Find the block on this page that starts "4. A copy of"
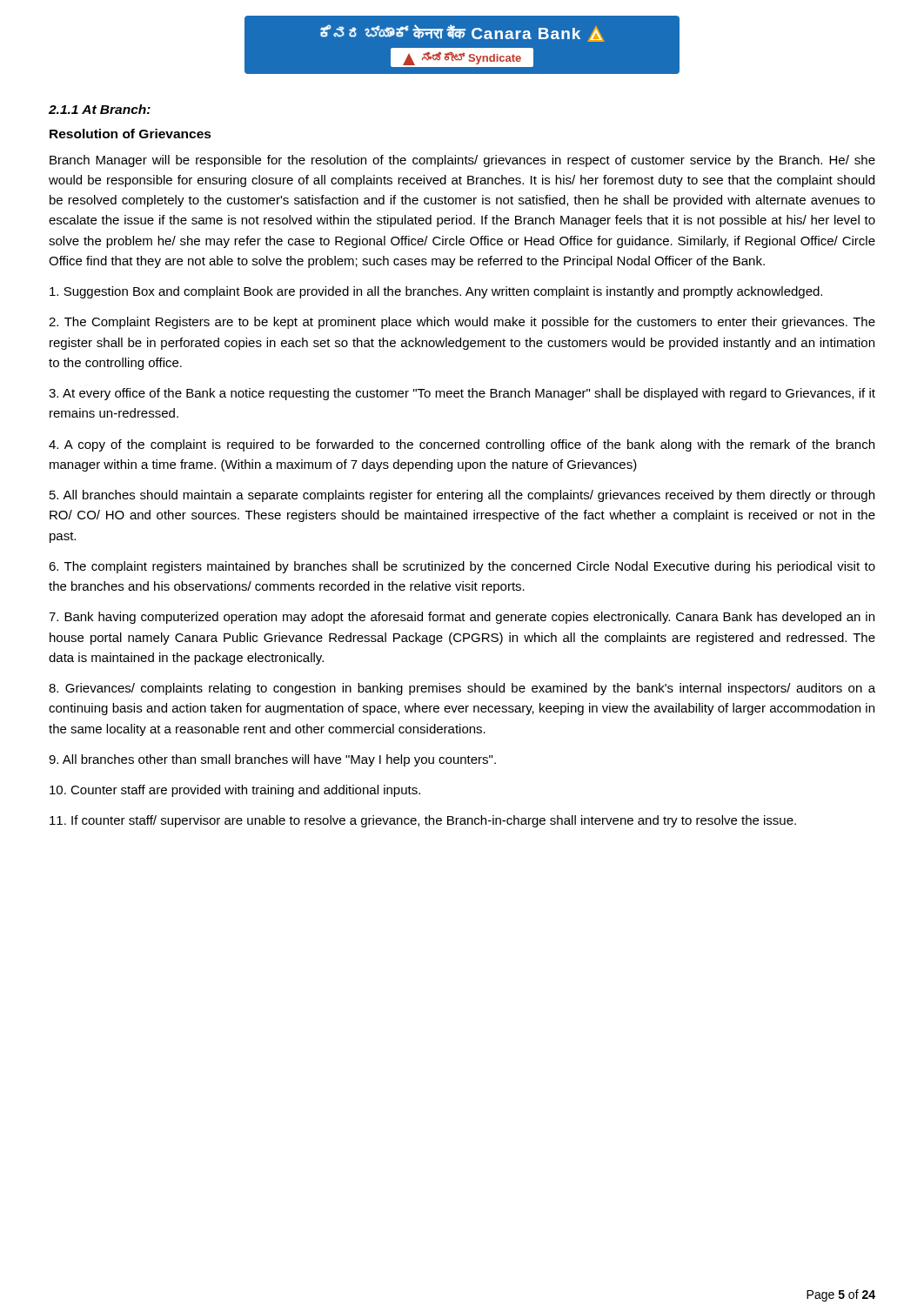Image resolution: width=924 pixels, height=1305 pixels. click(x=462, y=454)
